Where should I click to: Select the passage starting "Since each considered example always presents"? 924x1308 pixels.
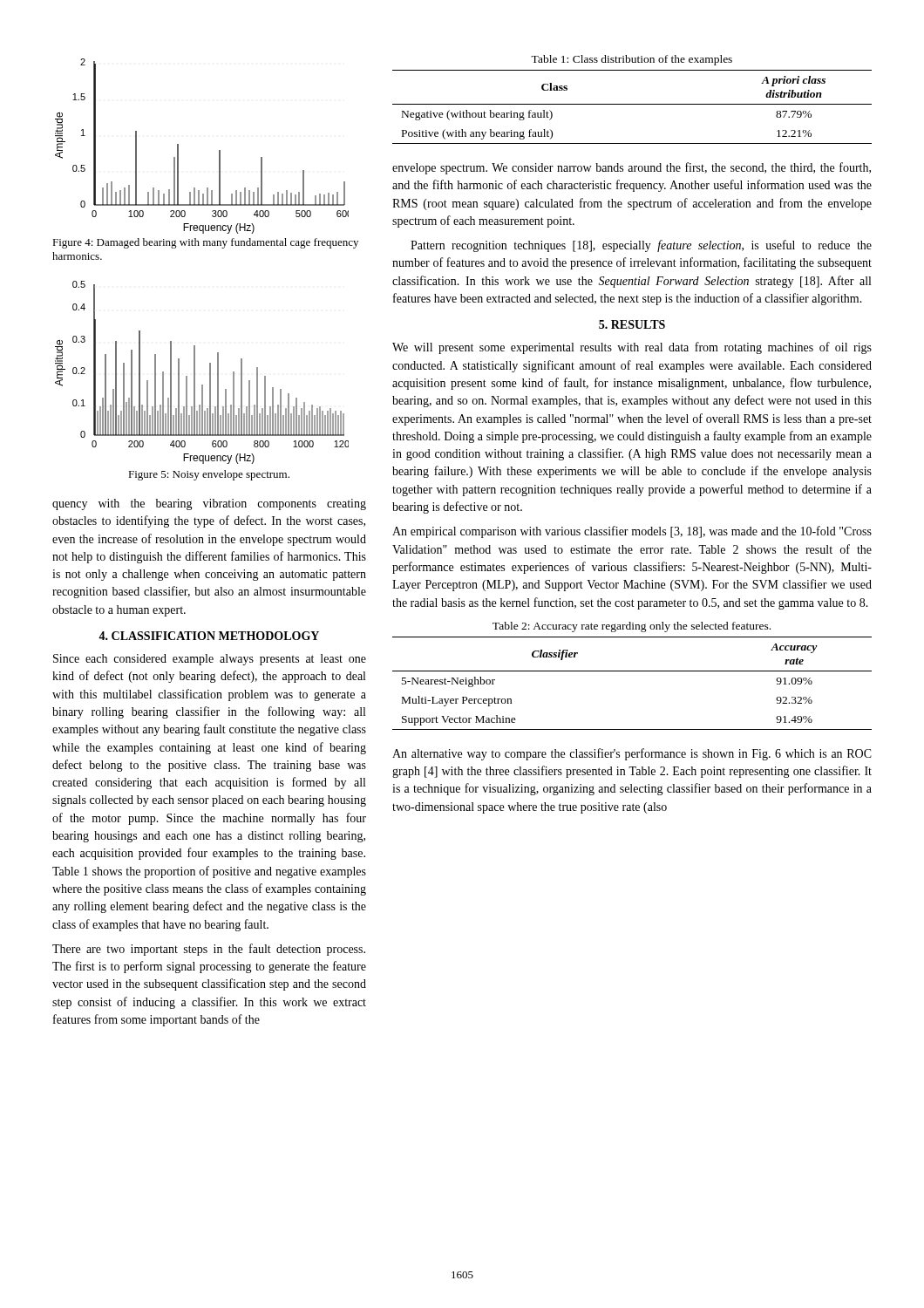coord(209,840)
